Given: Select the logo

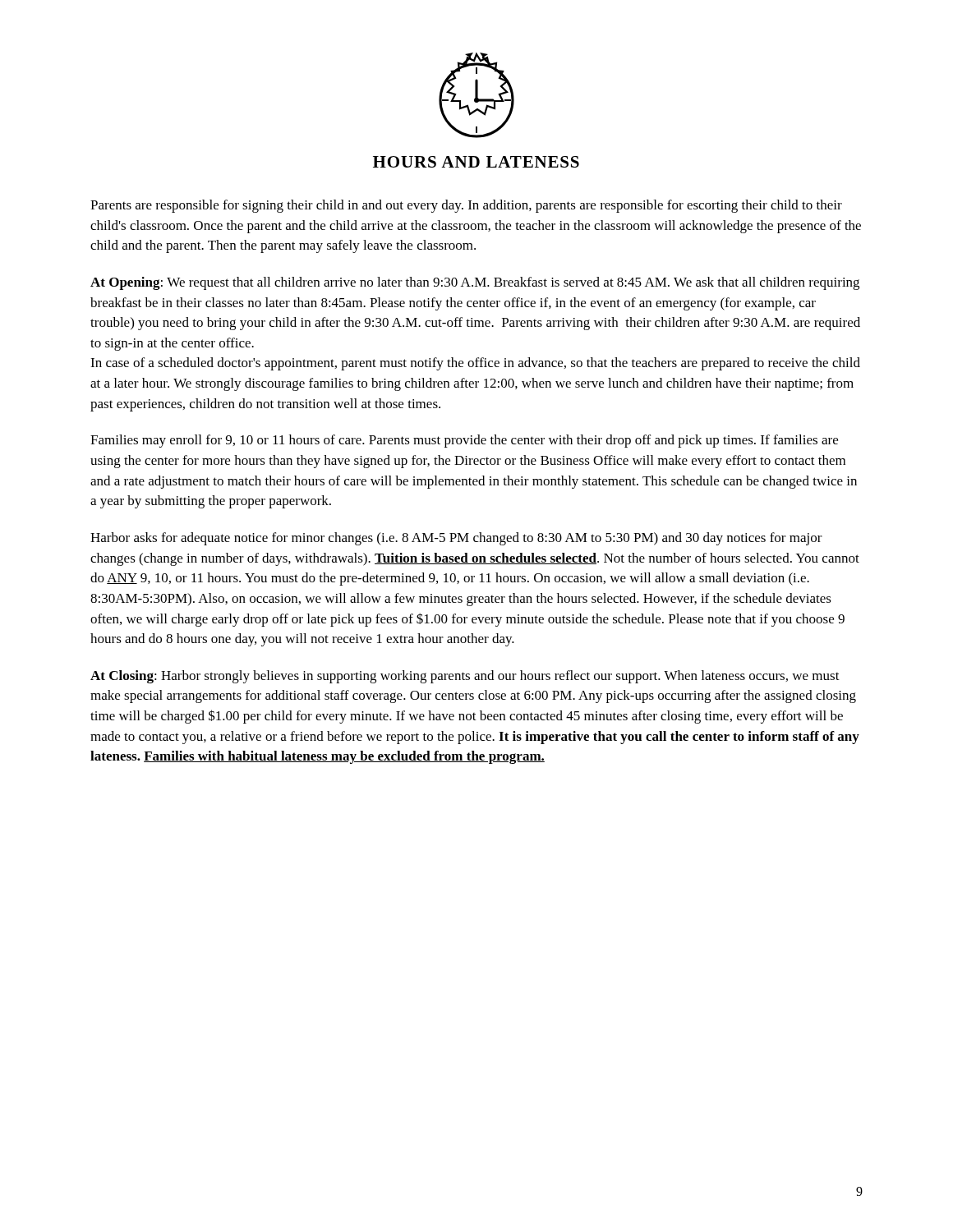Looking at the screenshot, I should click(476, 97).
